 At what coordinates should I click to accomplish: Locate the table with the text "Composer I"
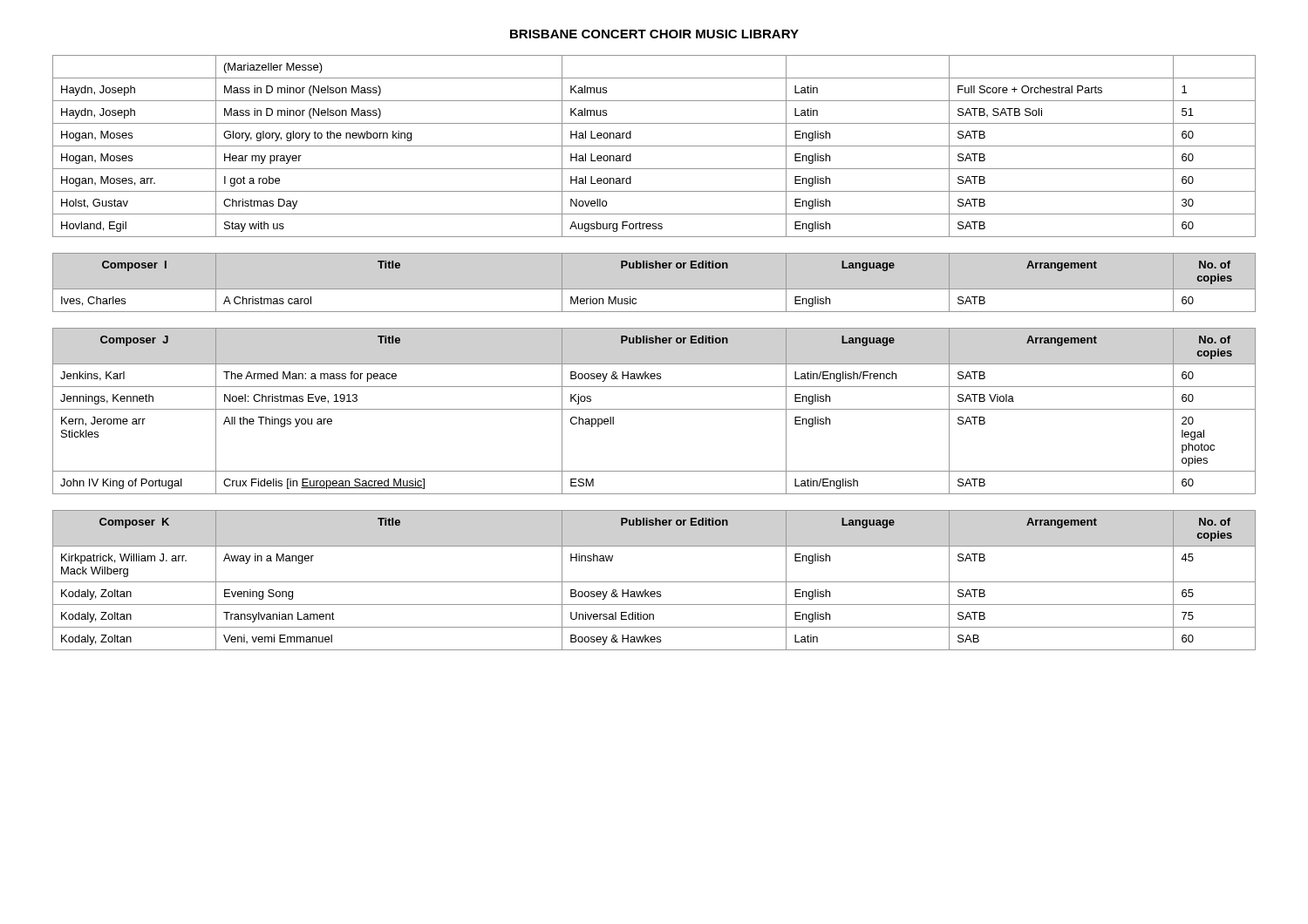pos(654,282)
